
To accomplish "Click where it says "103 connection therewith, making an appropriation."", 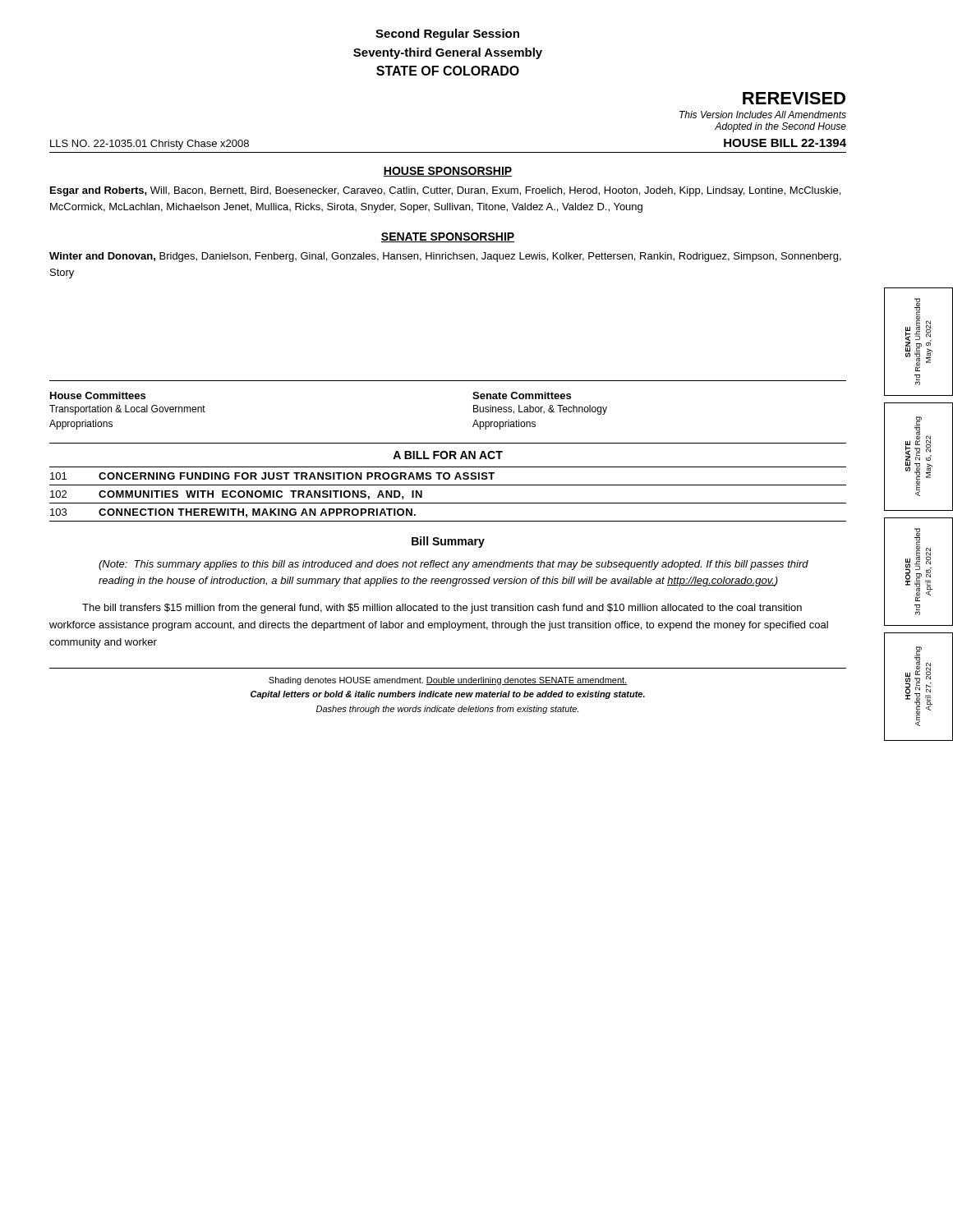I will pyautogui.click(x=448, y=512).
